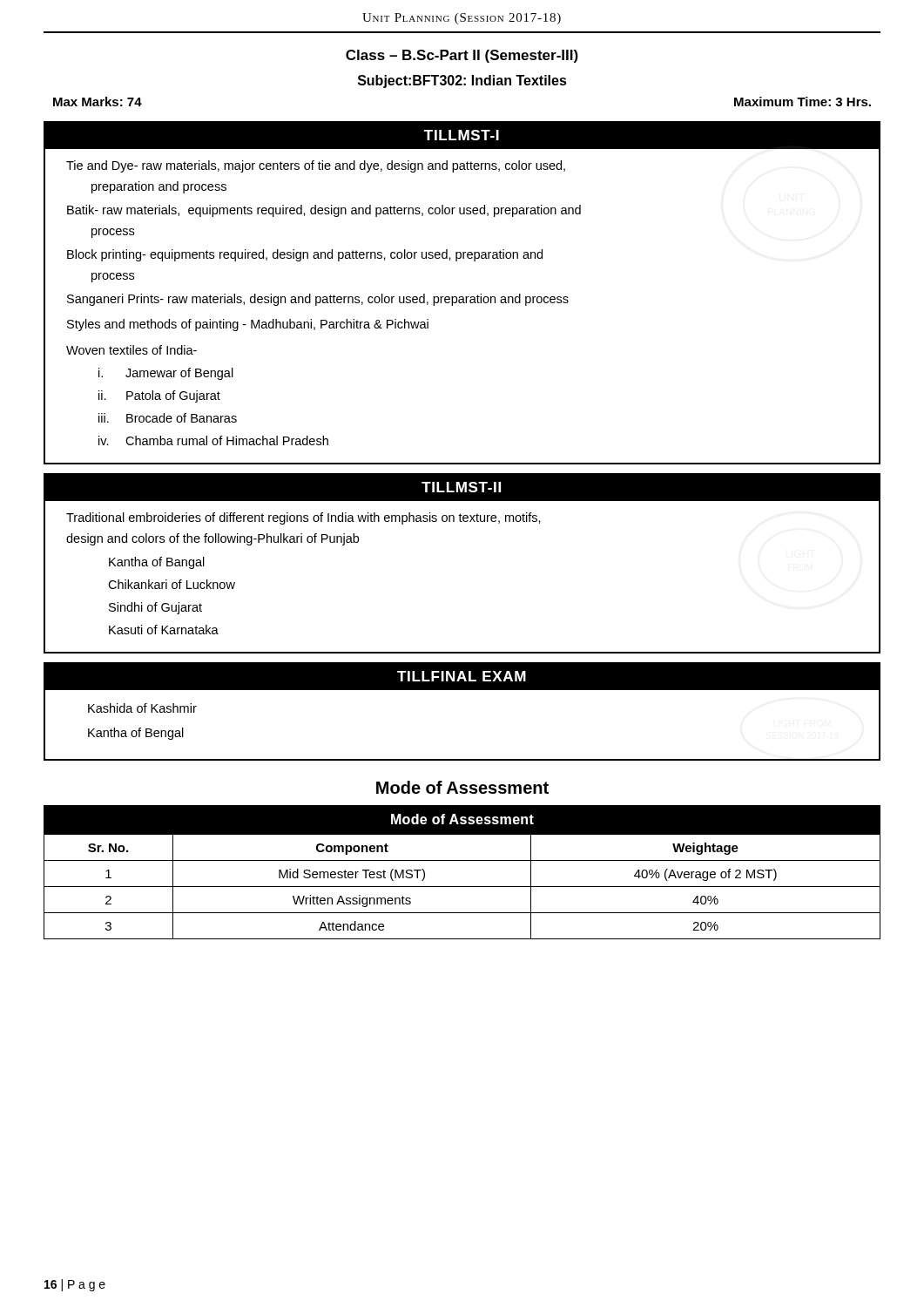Select the passage starting "iii.Brocade of Banaras"

tap(167, 419)
